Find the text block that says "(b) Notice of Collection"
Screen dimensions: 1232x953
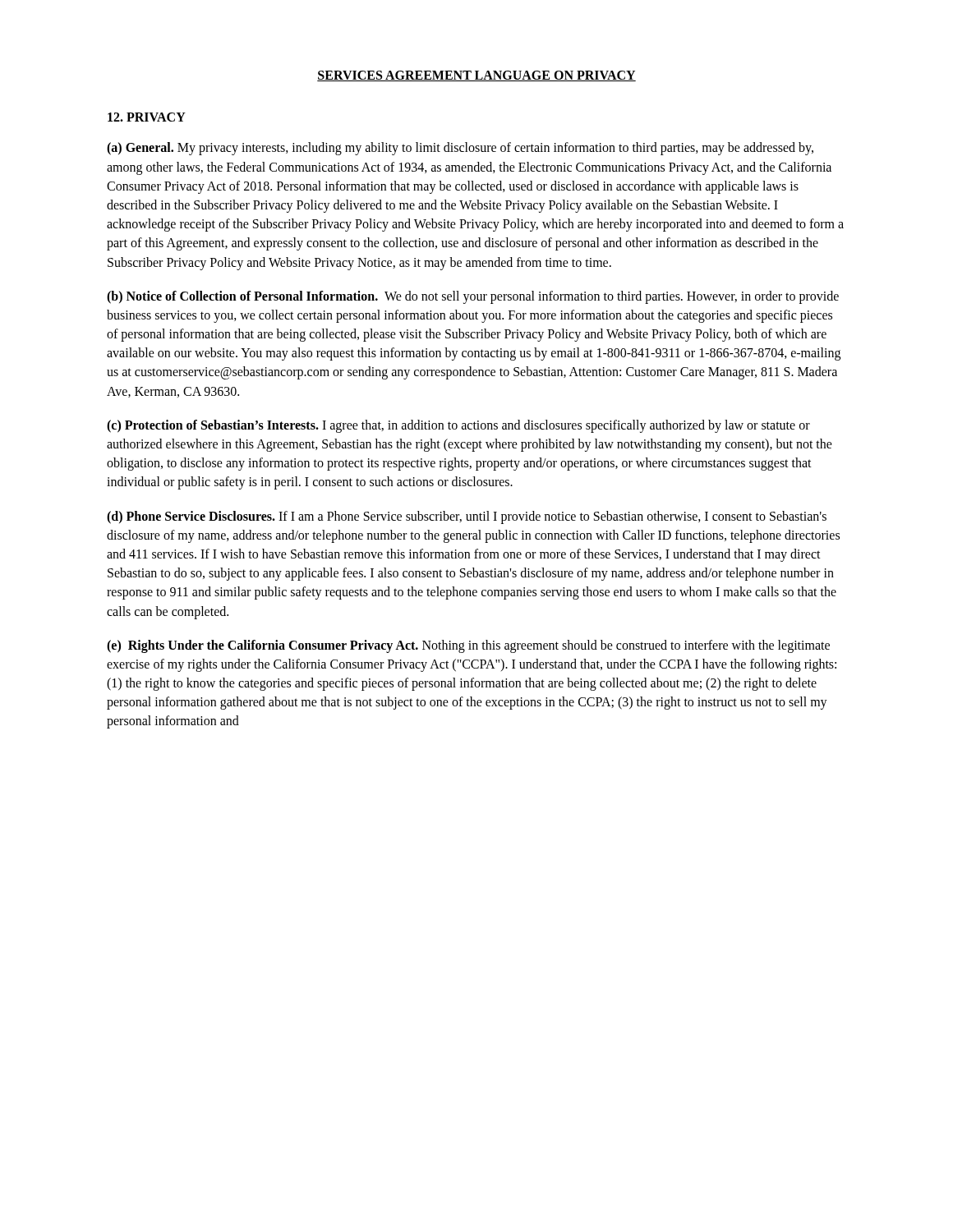(x=476, y=344)
